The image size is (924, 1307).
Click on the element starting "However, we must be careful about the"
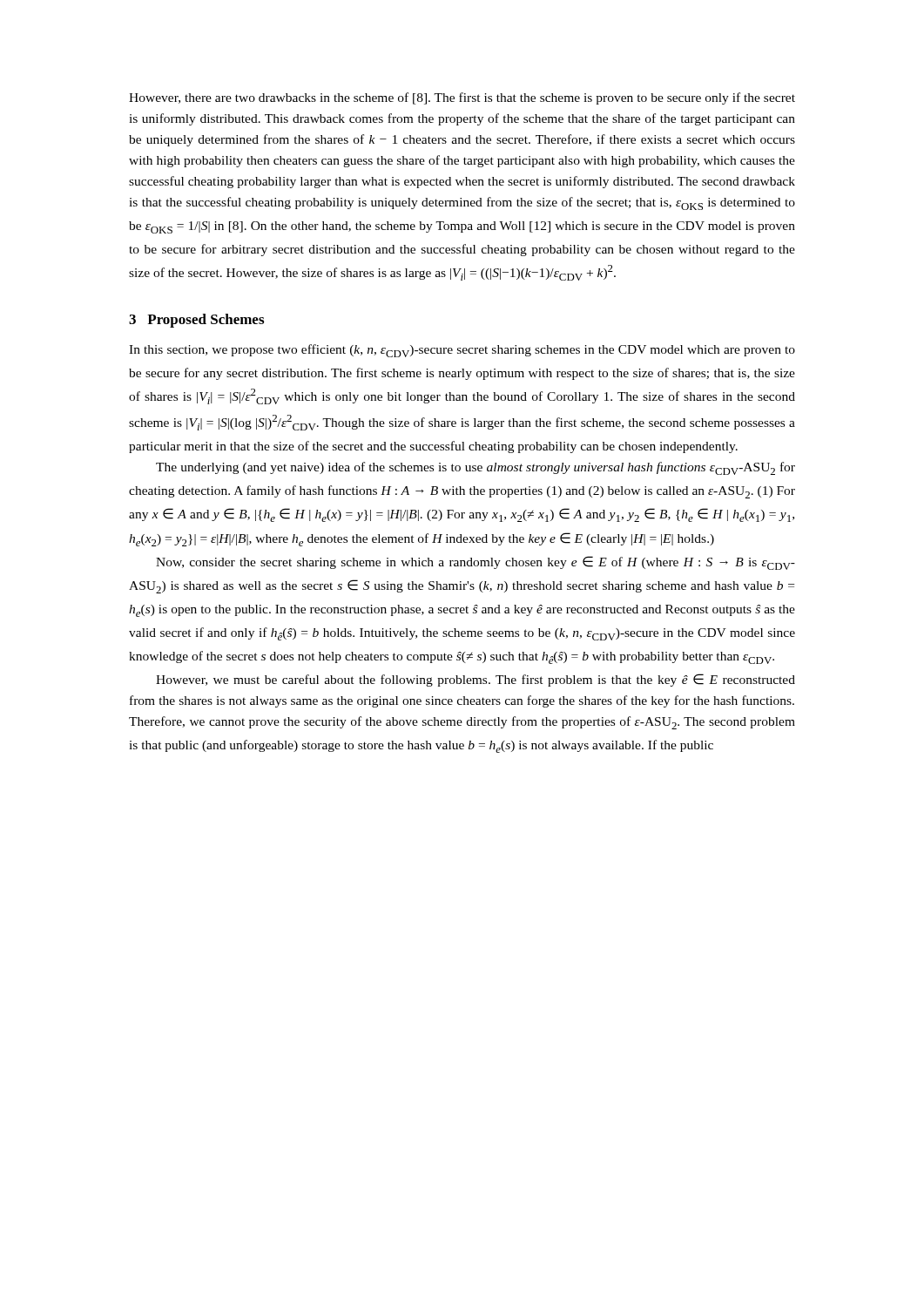point(462,714)
